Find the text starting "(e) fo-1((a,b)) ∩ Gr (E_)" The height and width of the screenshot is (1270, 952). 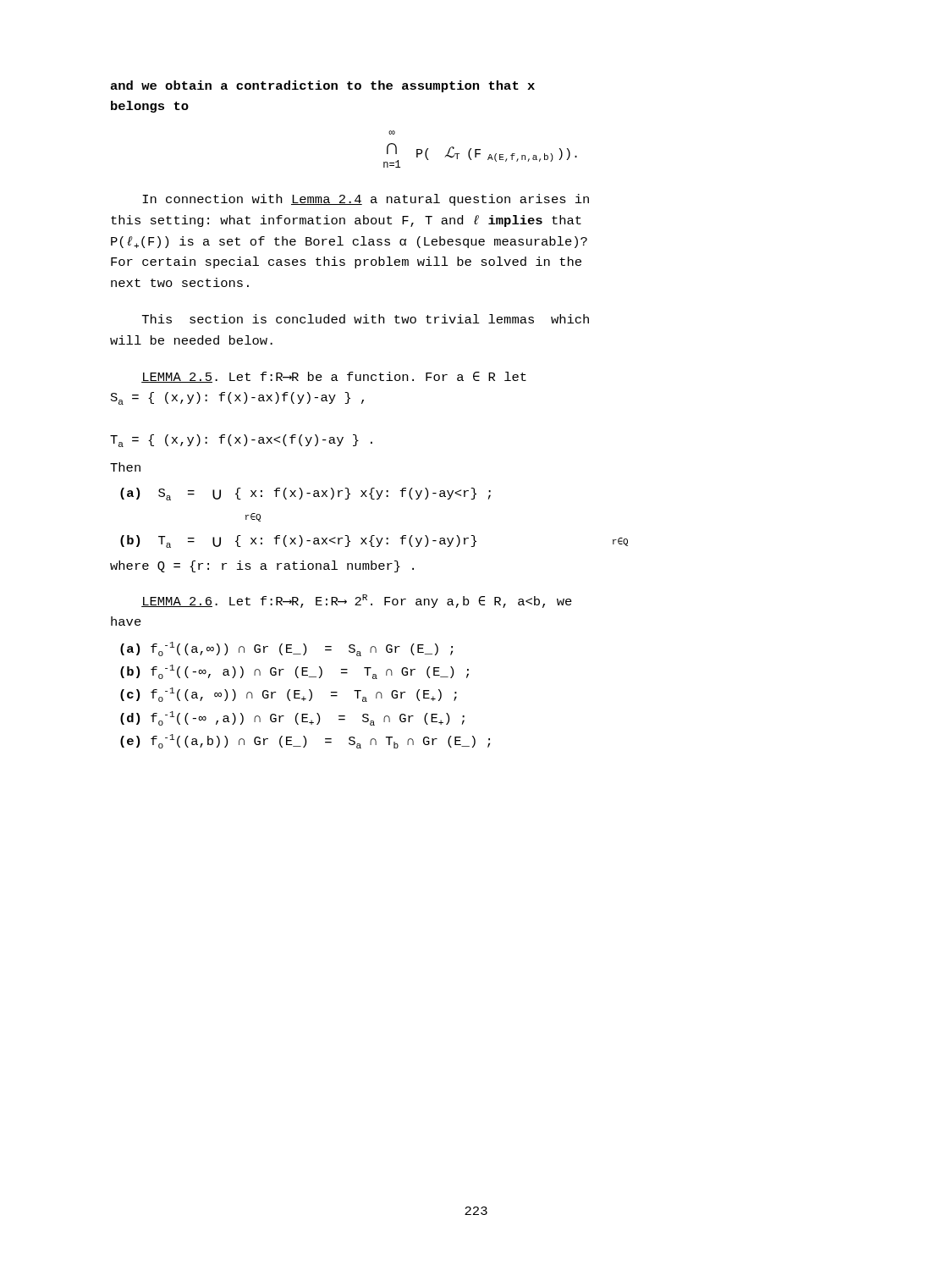[306, 741]
